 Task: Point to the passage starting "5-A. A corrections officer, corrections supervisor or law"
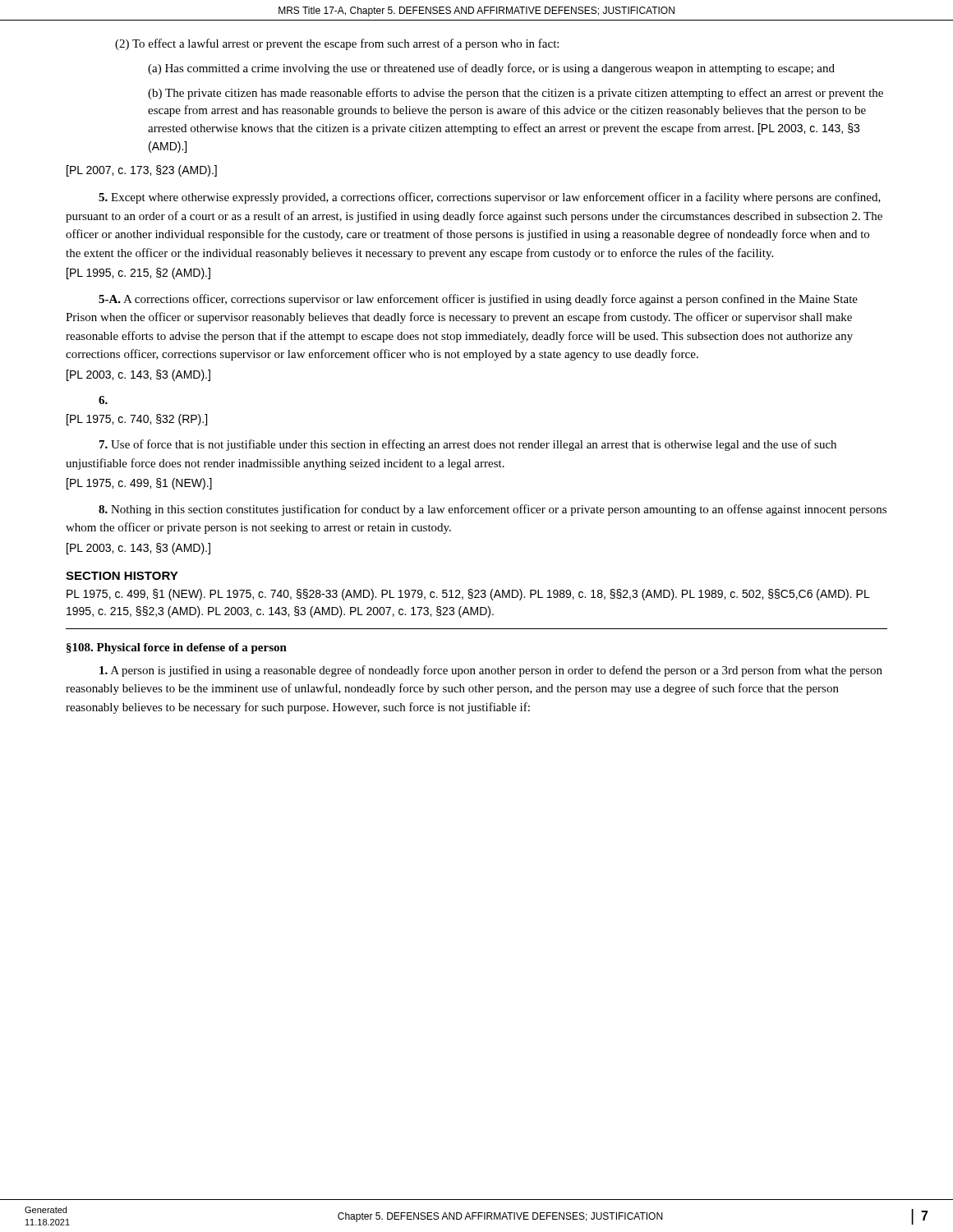tap(462, 326)
